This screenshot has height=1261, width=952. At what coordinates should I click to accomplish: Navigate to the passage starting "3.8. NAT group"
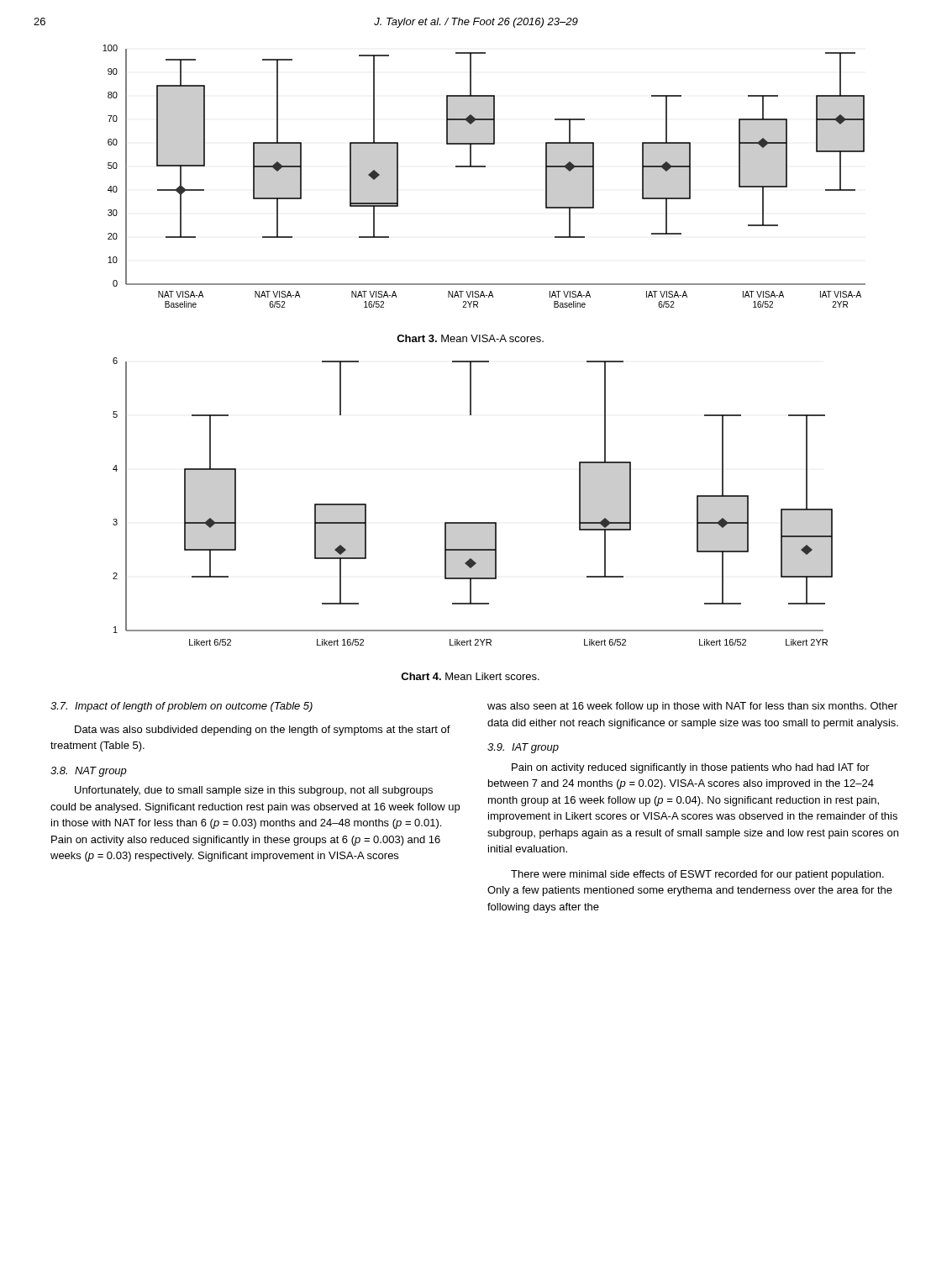(x=89, y=770)
